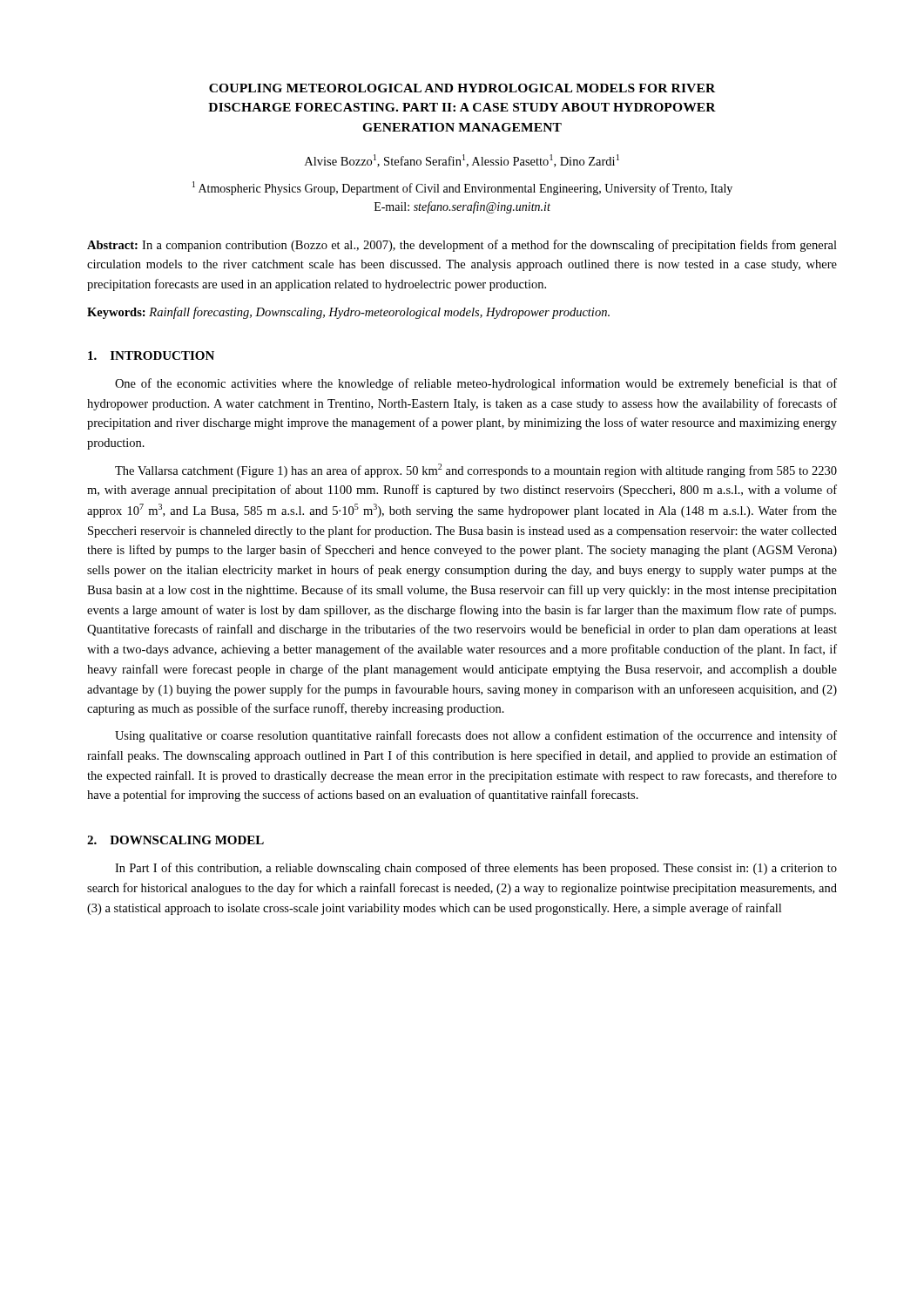Select the text block that reads "One of the"
Screen dimensions: 1307x924
(x=462, y=413)
